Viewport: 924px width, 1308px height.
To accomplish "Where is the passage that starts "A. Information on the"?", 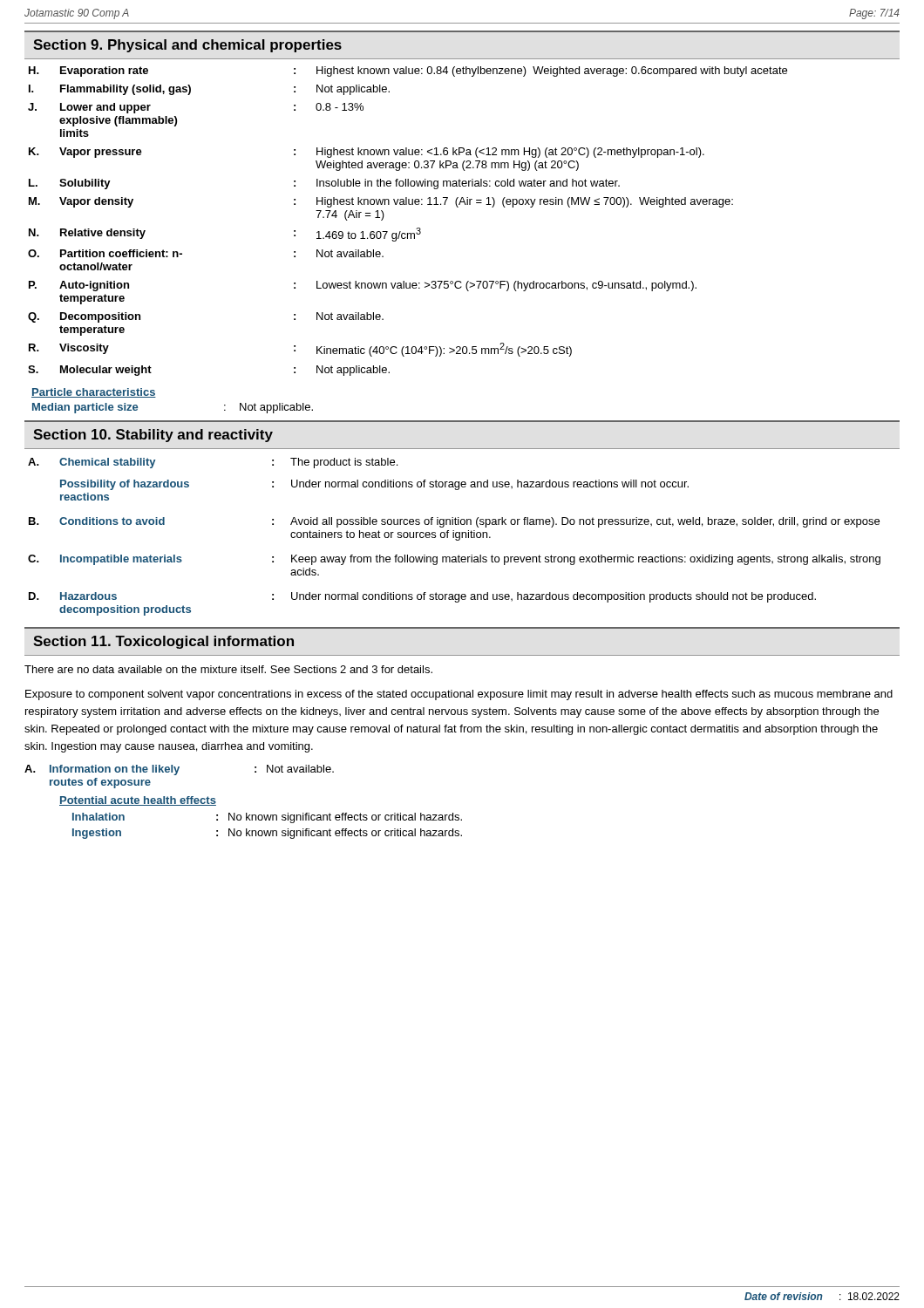I will pyautogui.click(x=179, y=776).
